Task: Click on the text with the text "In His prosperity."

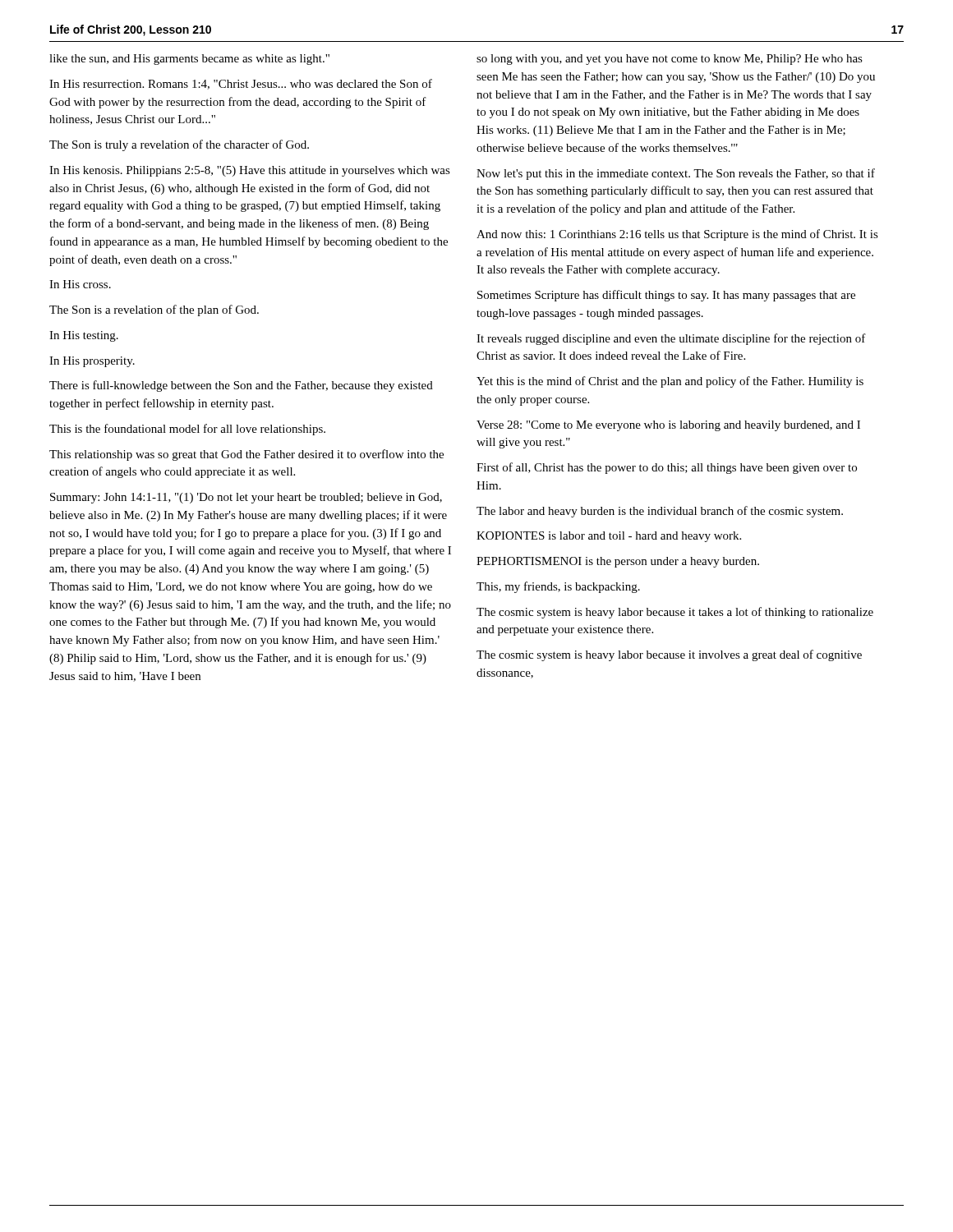Action: click(92, 362)
